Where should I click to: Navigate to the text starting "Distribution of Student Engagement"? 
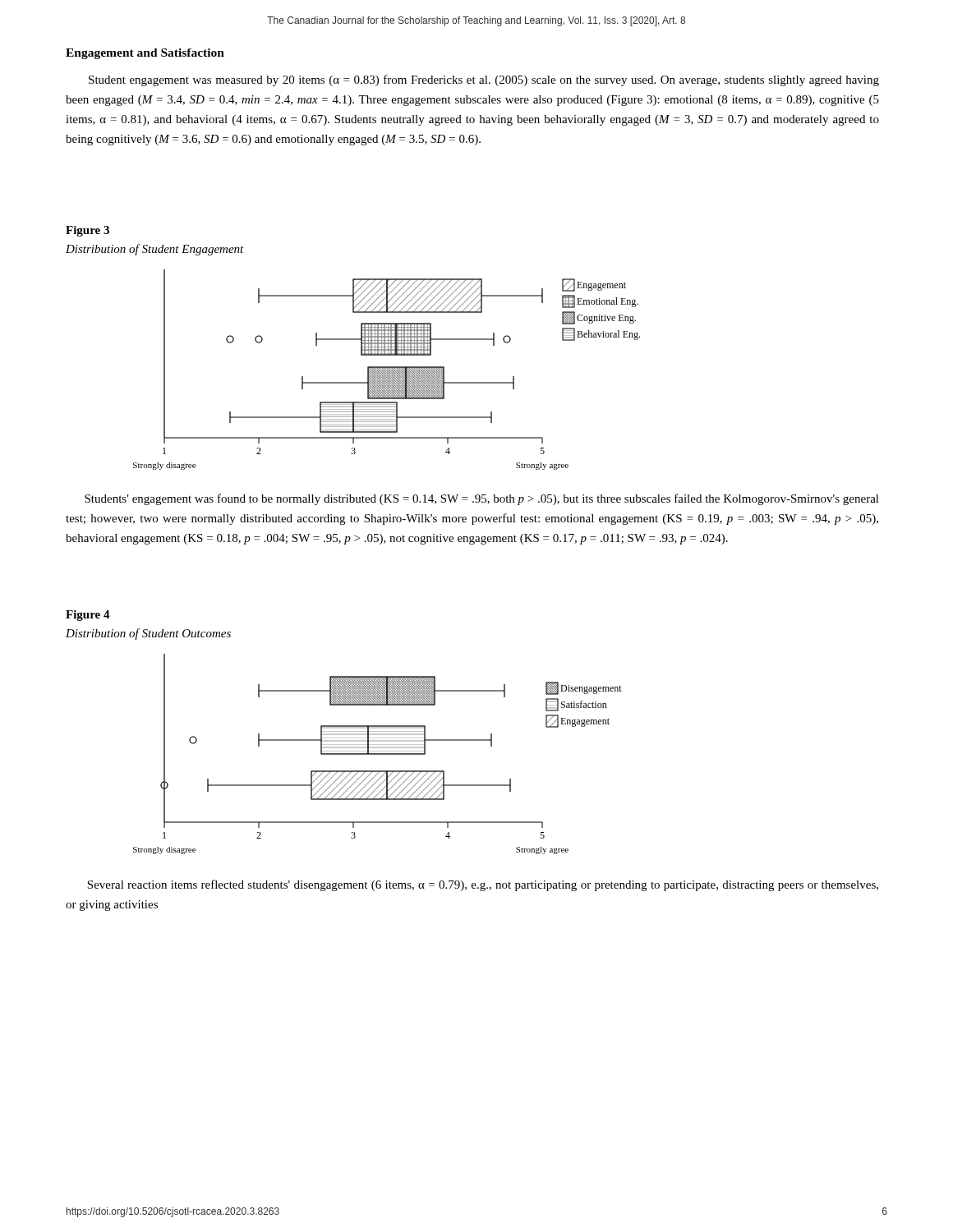(155, 249)
